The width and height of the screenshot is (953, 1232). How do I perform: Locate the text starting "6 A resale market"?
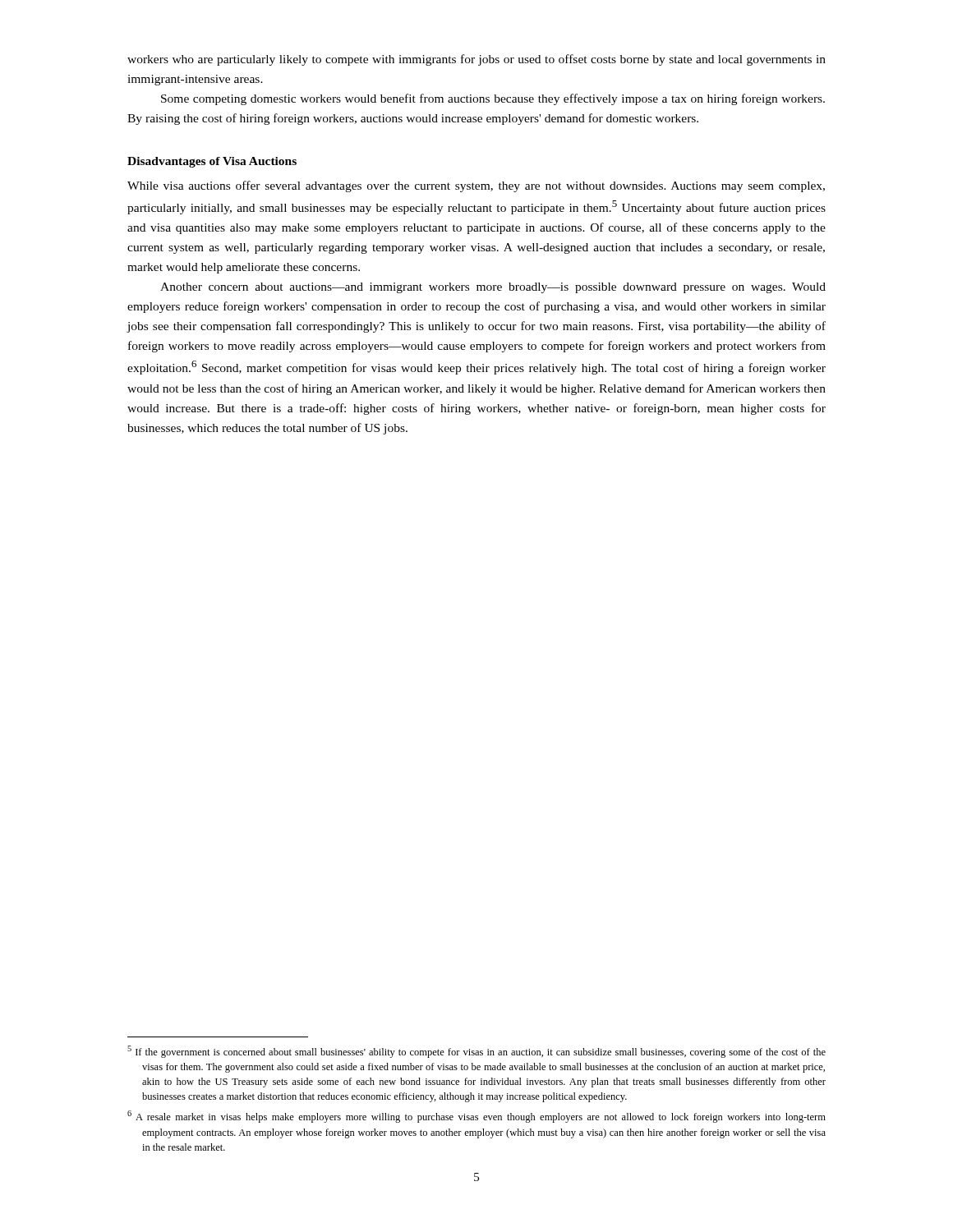[x=476, y=1131]
